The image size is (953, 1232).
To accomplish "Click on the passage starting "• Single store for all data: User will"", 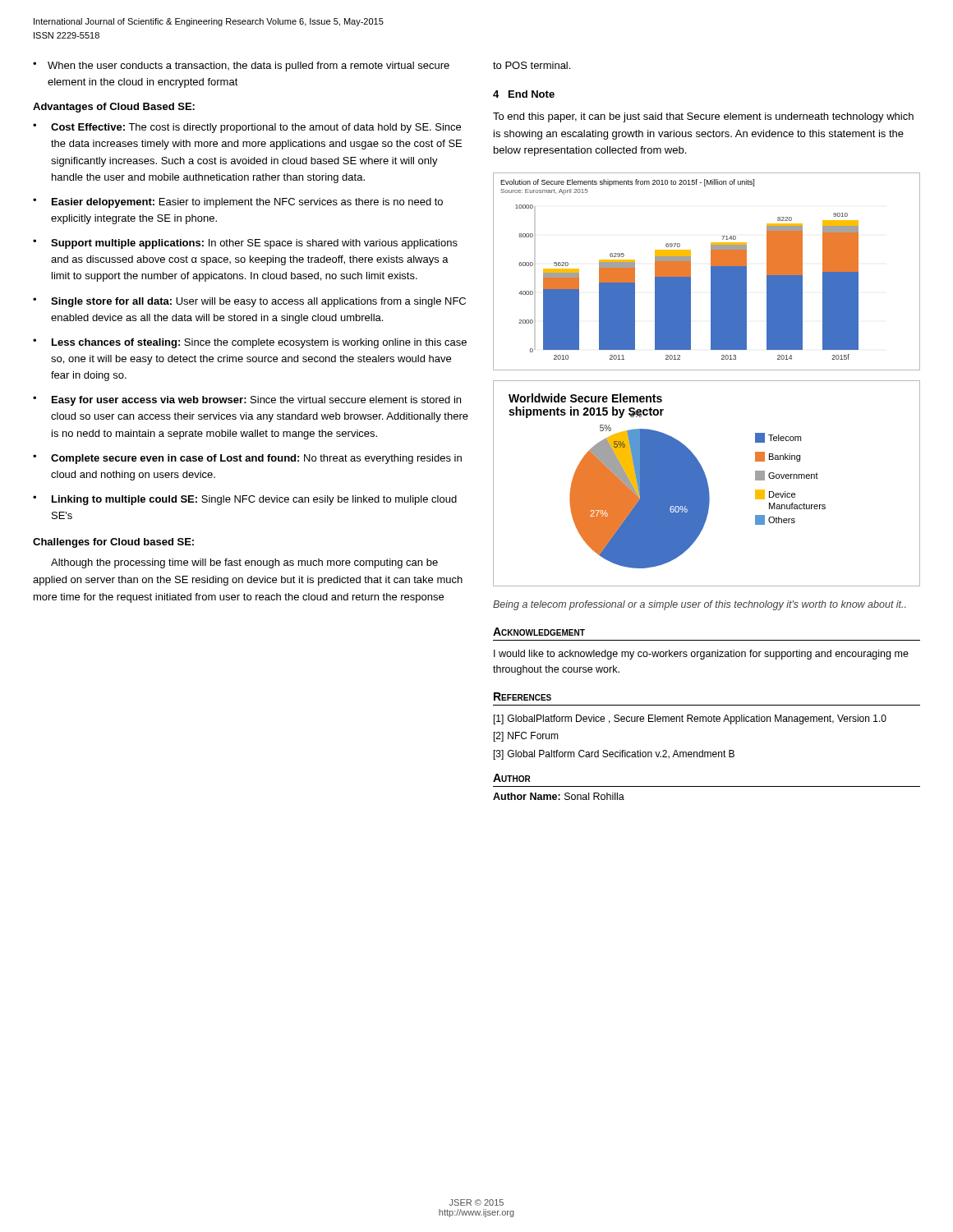I will click(251, 309).
